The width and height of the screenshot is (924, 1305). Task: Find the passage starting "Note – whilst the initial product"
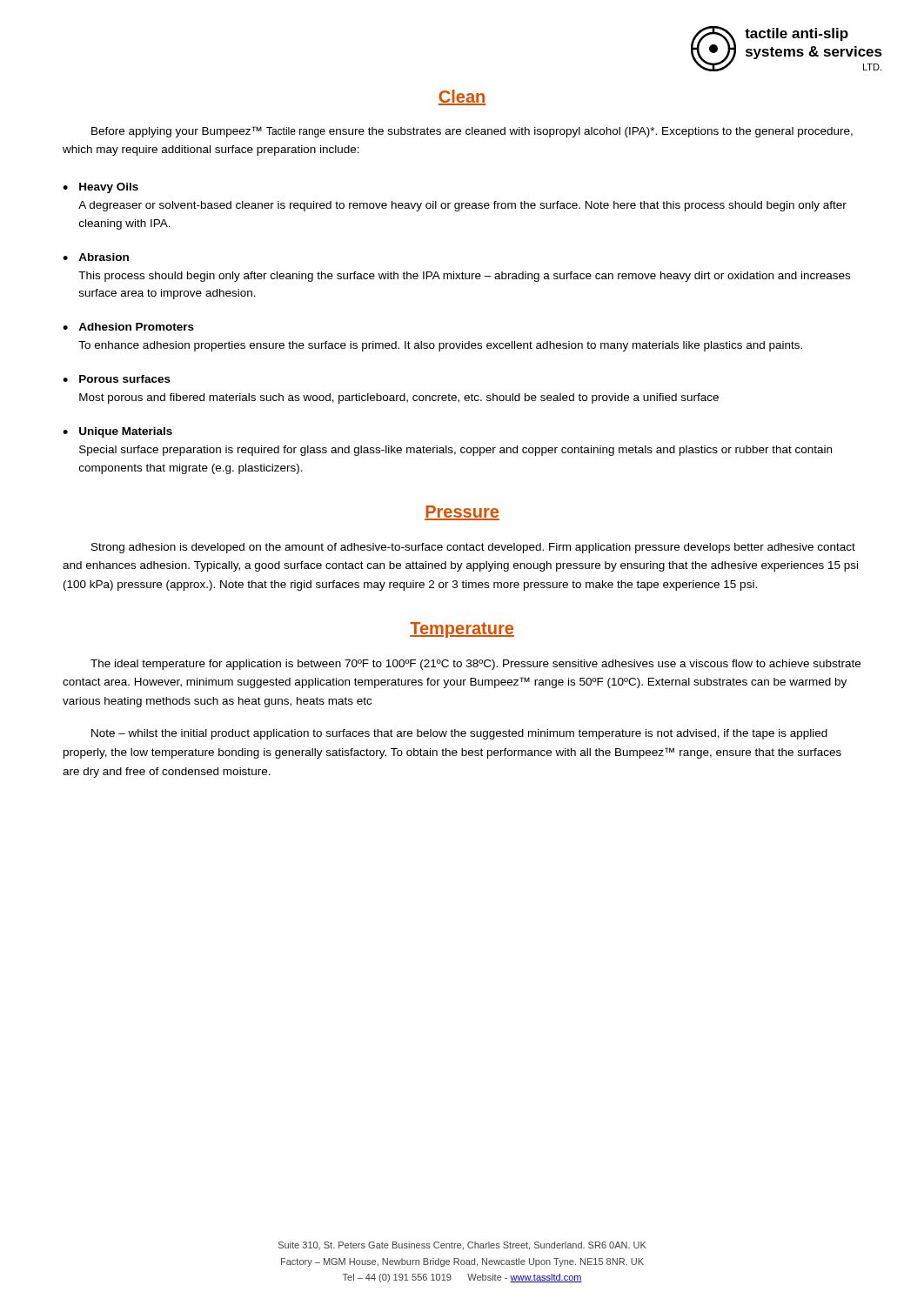(452, 752)
